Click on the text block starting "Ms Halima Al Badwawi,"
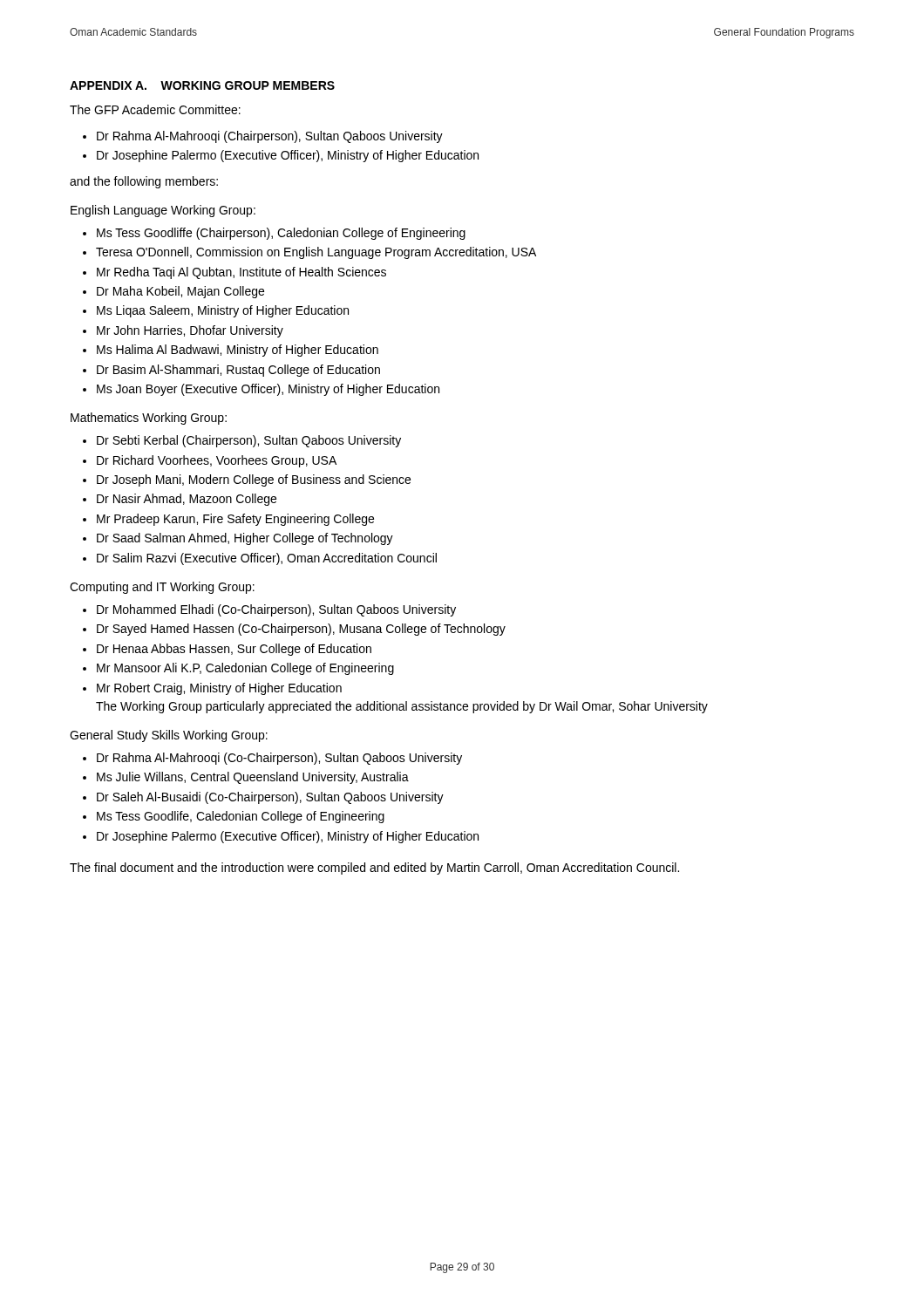 237,350
